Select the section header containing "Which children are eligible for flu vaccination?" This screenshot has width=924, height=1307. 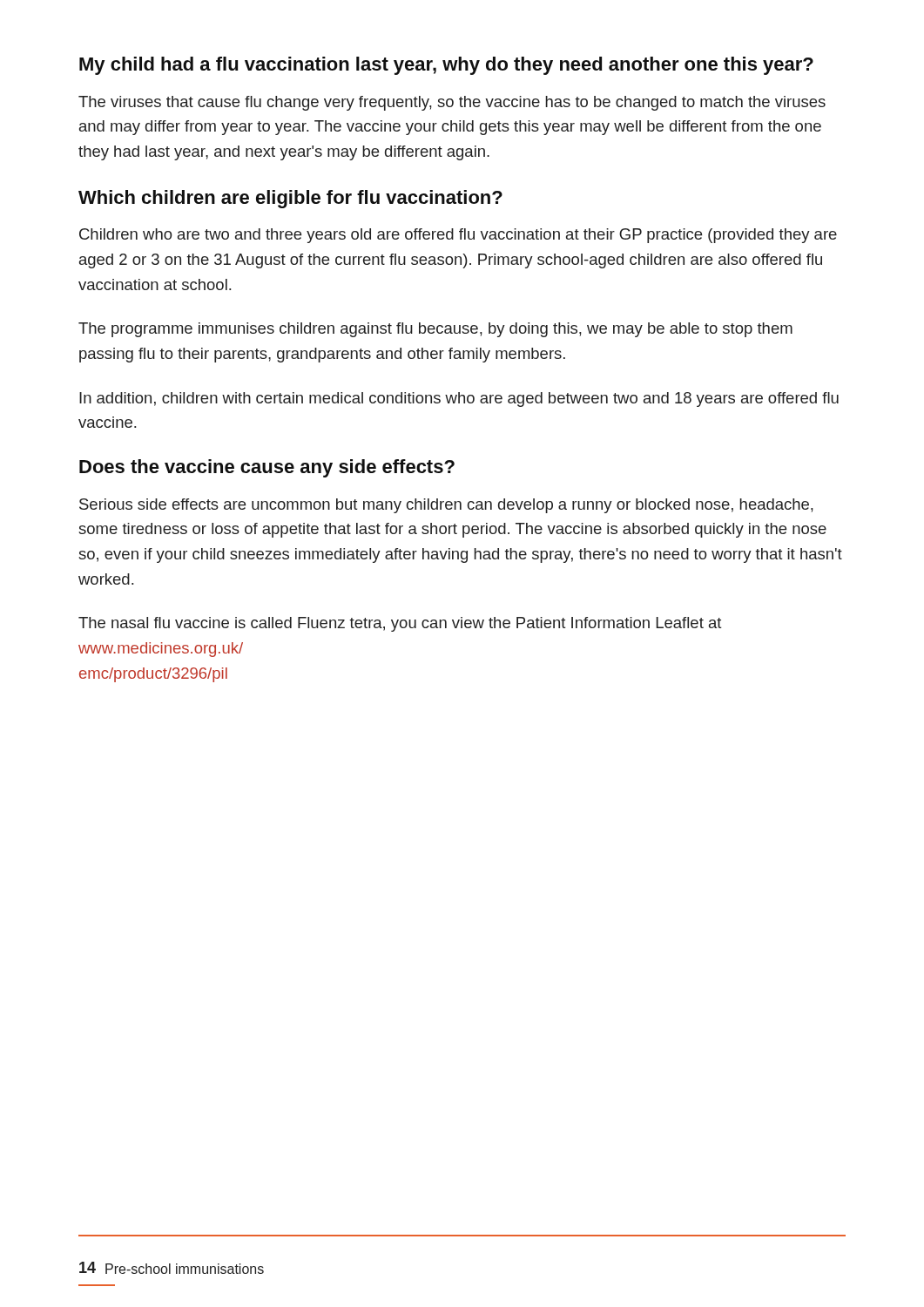[x=291, y=197]
